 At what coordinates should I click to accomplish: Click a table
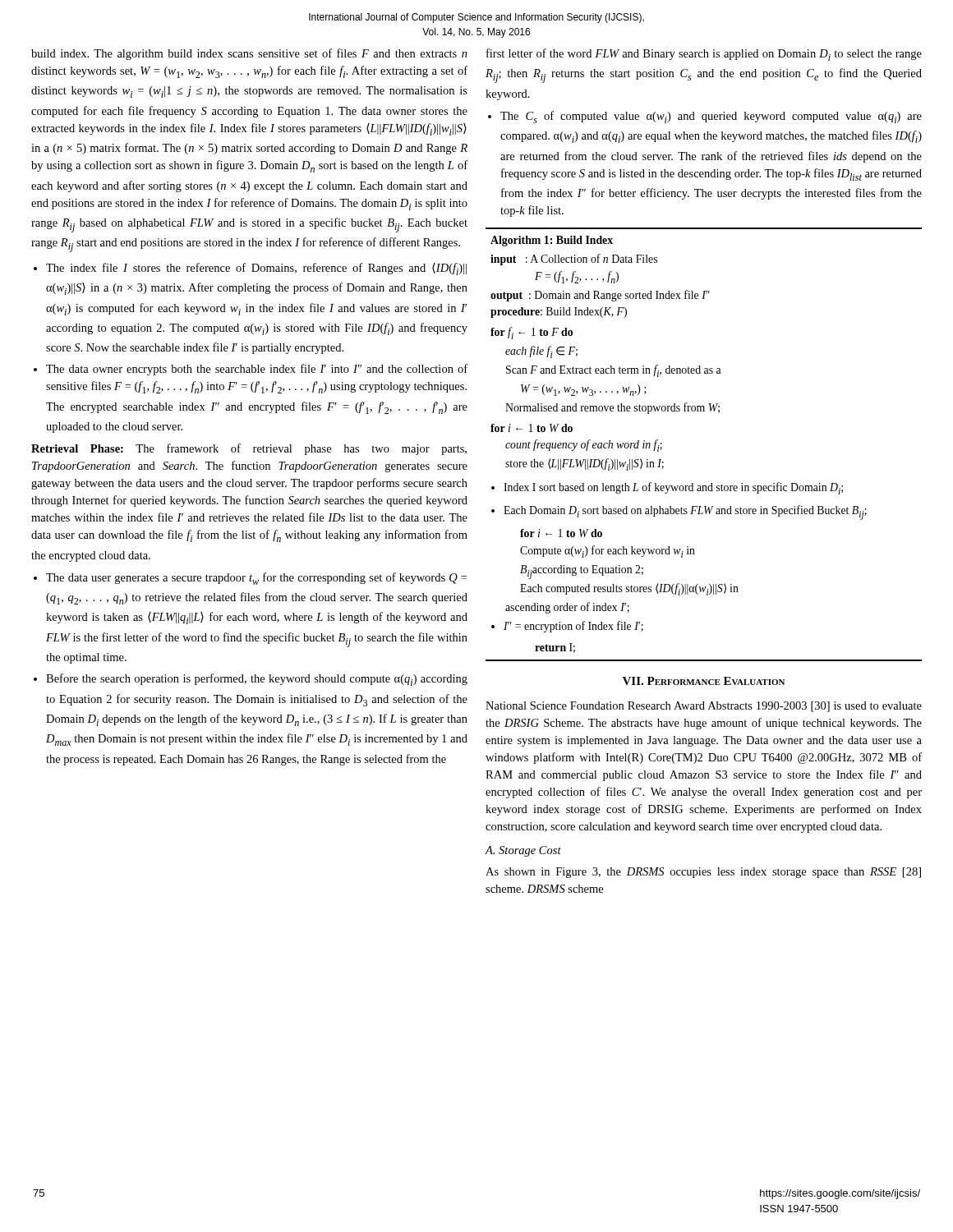[x=704, y=444]
